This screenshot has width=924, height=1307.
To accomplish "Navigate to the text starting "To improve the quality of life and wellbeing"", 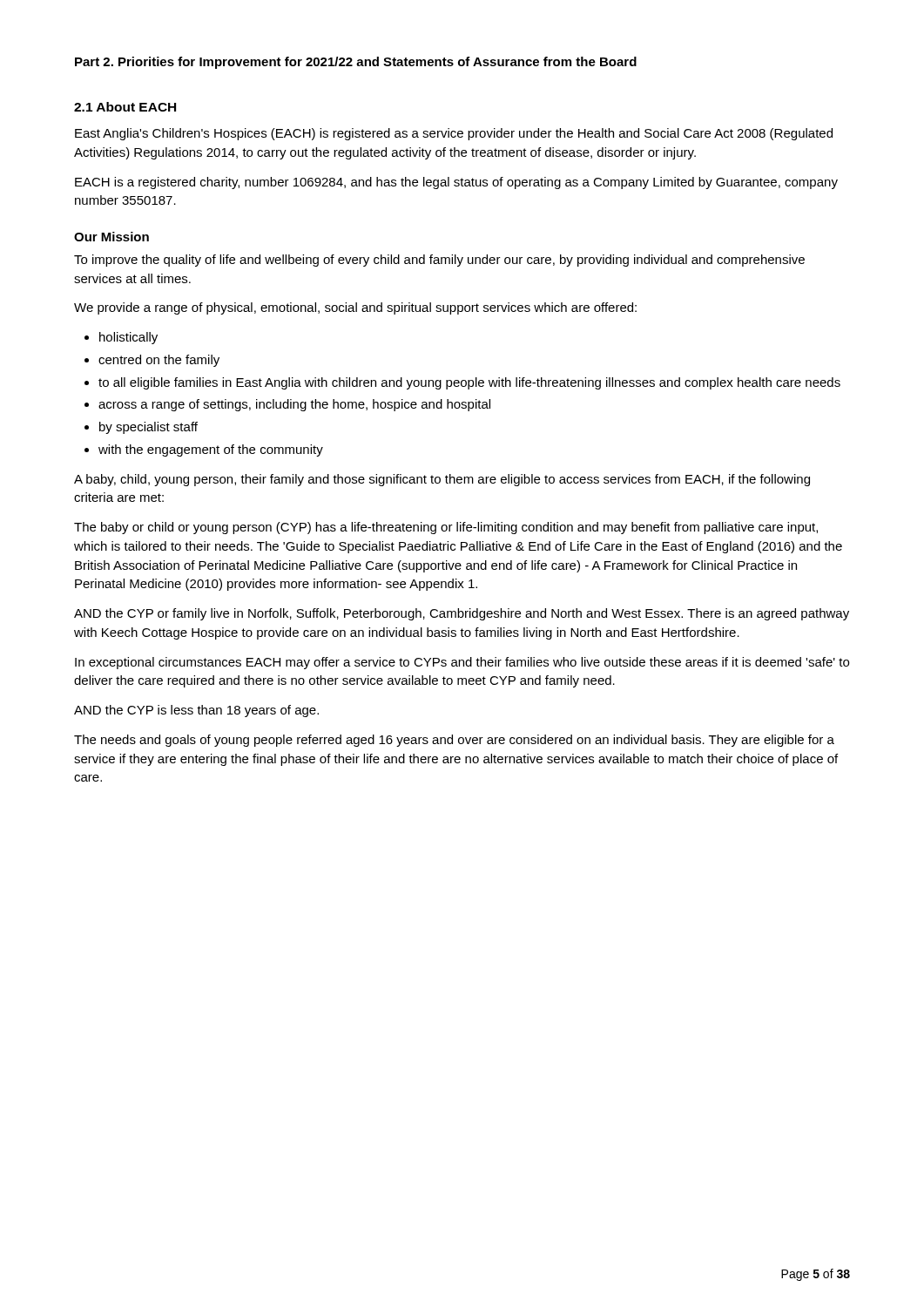I will 462,269.
